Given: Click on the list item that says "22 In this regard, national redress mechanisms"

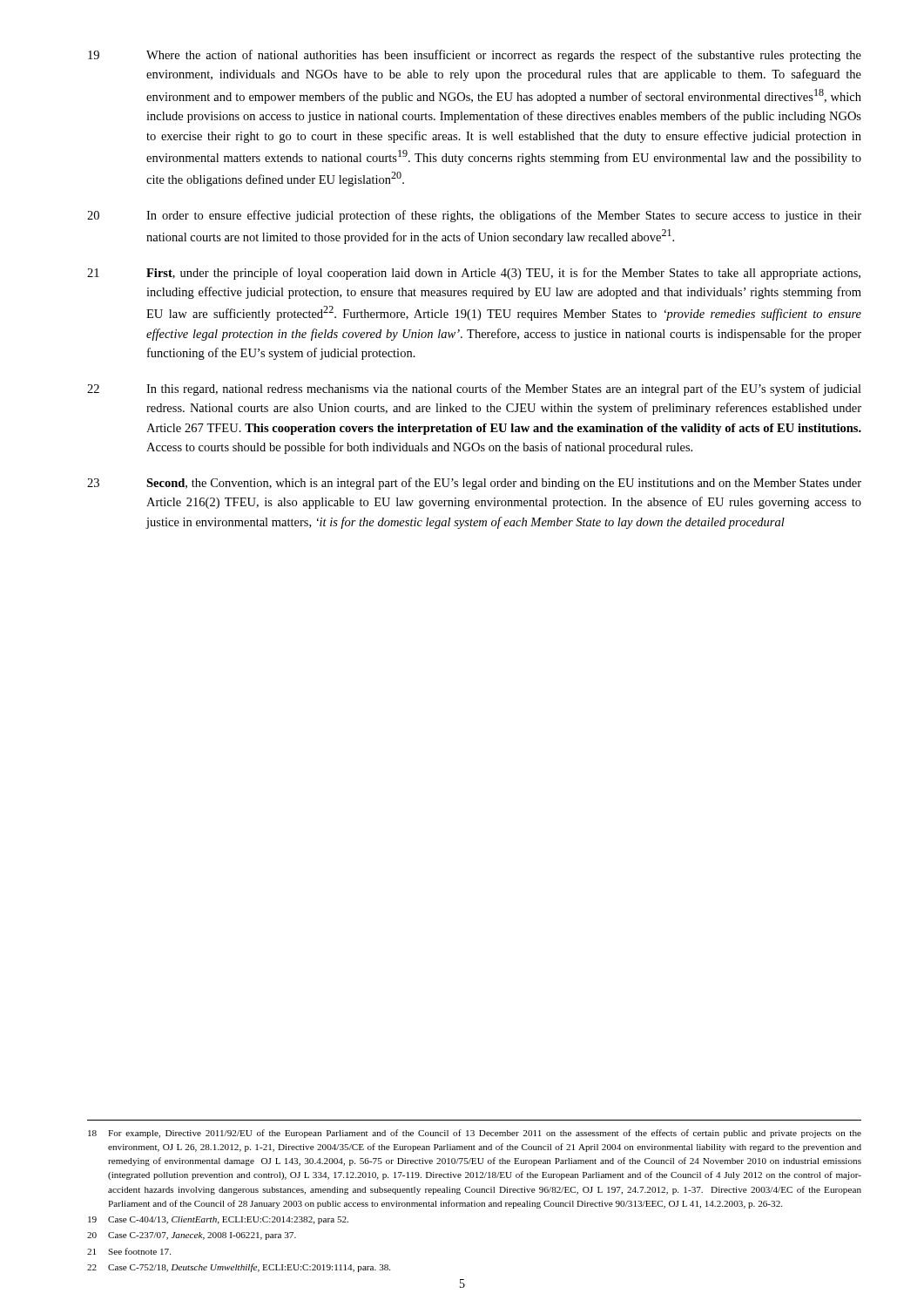Looking at the screenshot, I should [474, 418].
